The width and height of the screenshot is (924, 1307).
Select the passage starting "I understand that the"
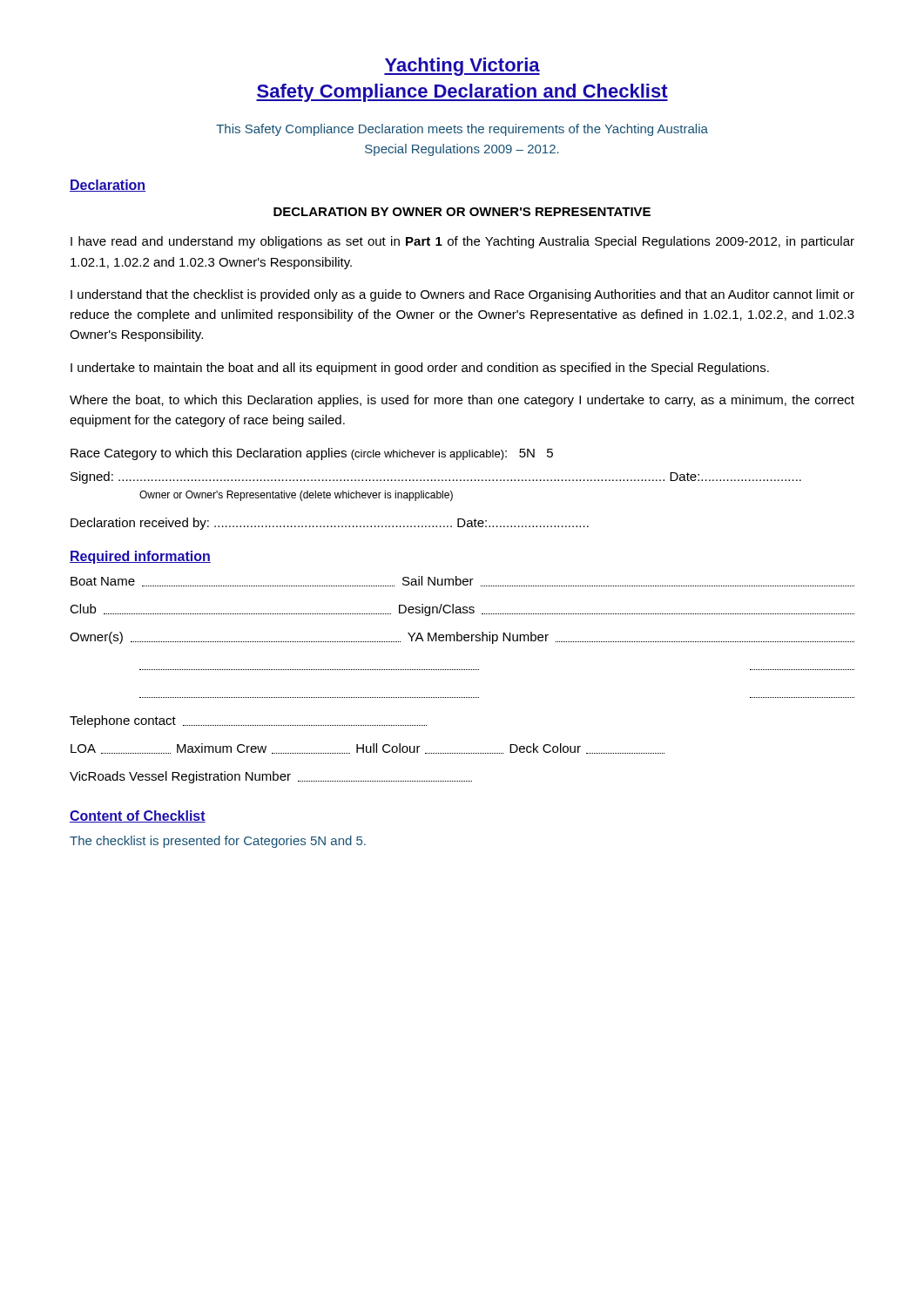[x=462, y=314]
